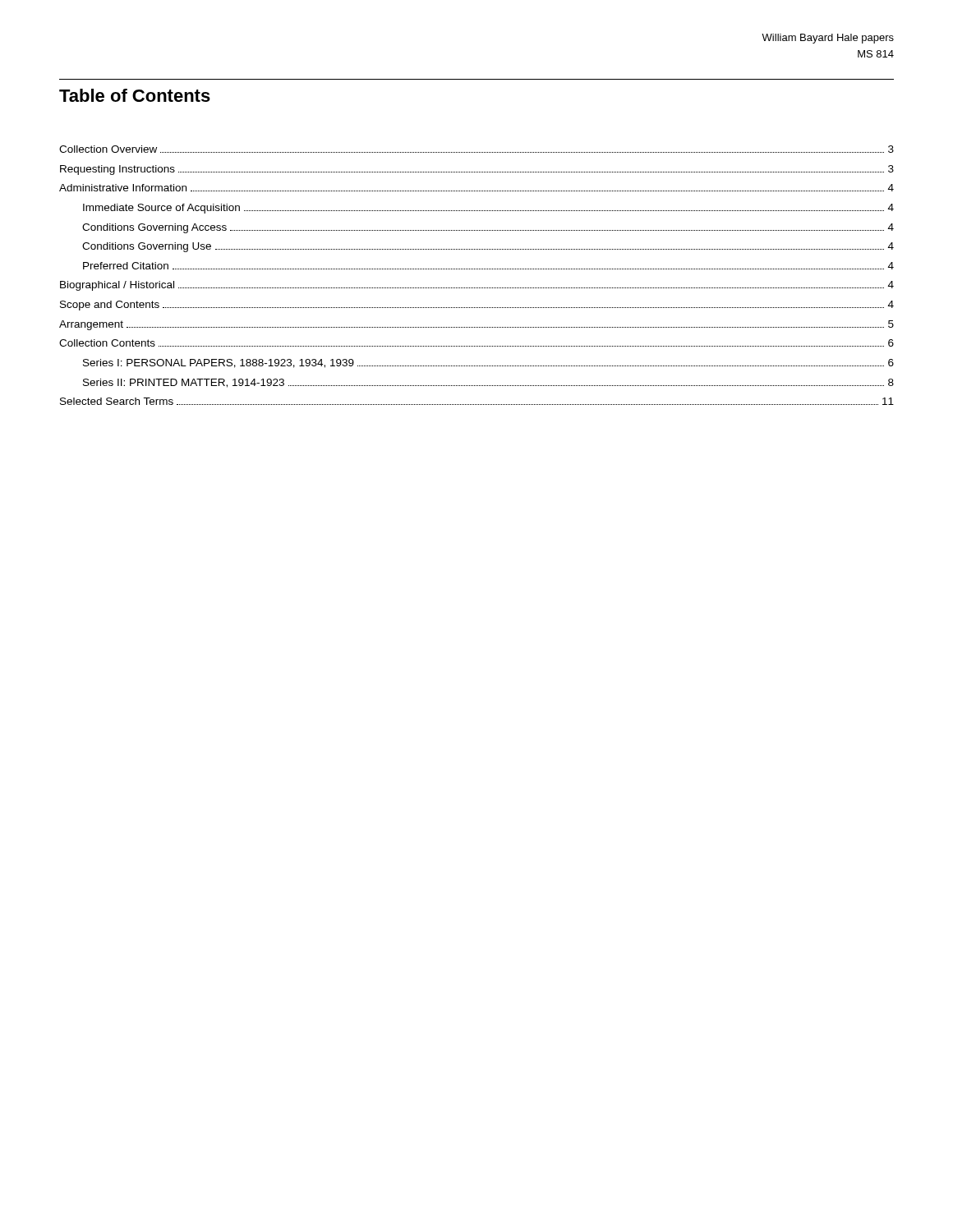The height and width of the screenshot is (1232, 953).
Task: Locate the block starting "Arrangement 5"
Action: click(x=476, y=324)
